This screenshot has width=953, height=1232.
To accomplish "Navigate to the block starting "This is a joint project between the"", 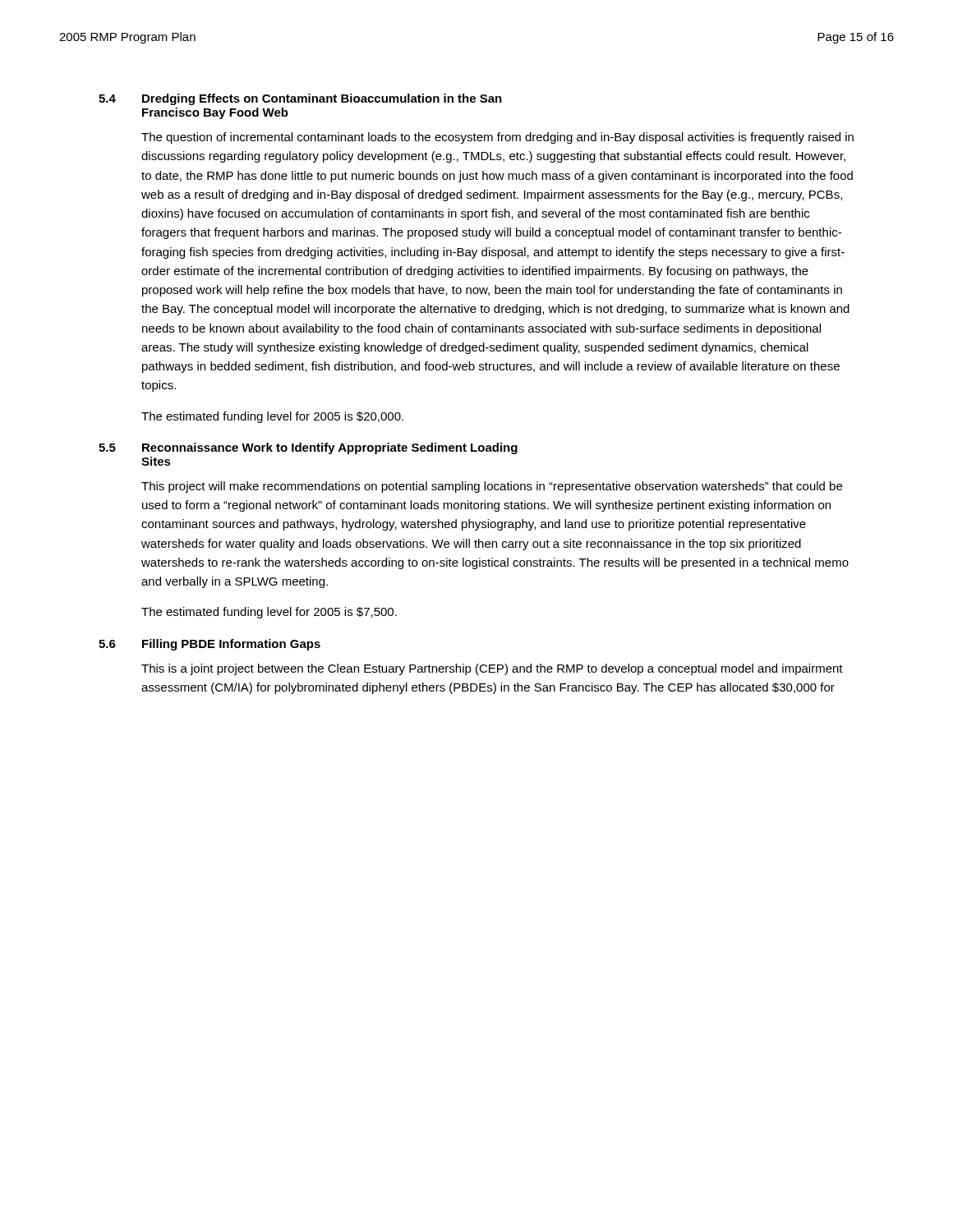I will point(492,677).
